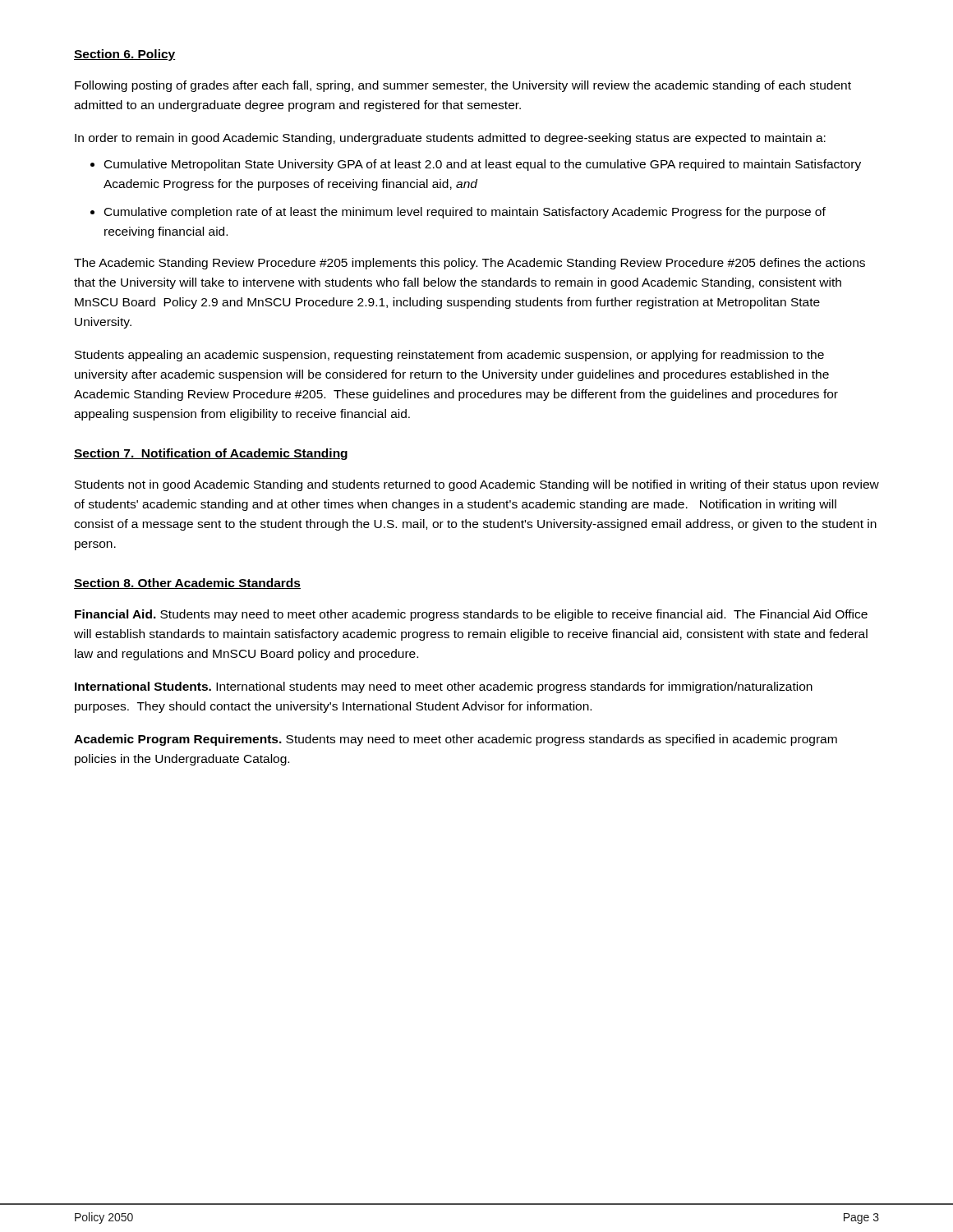Click the passage that begins "Students appealing an academic suspension, requesting reinstatement from"
The image size is (953, 1232).
point(456,384)
